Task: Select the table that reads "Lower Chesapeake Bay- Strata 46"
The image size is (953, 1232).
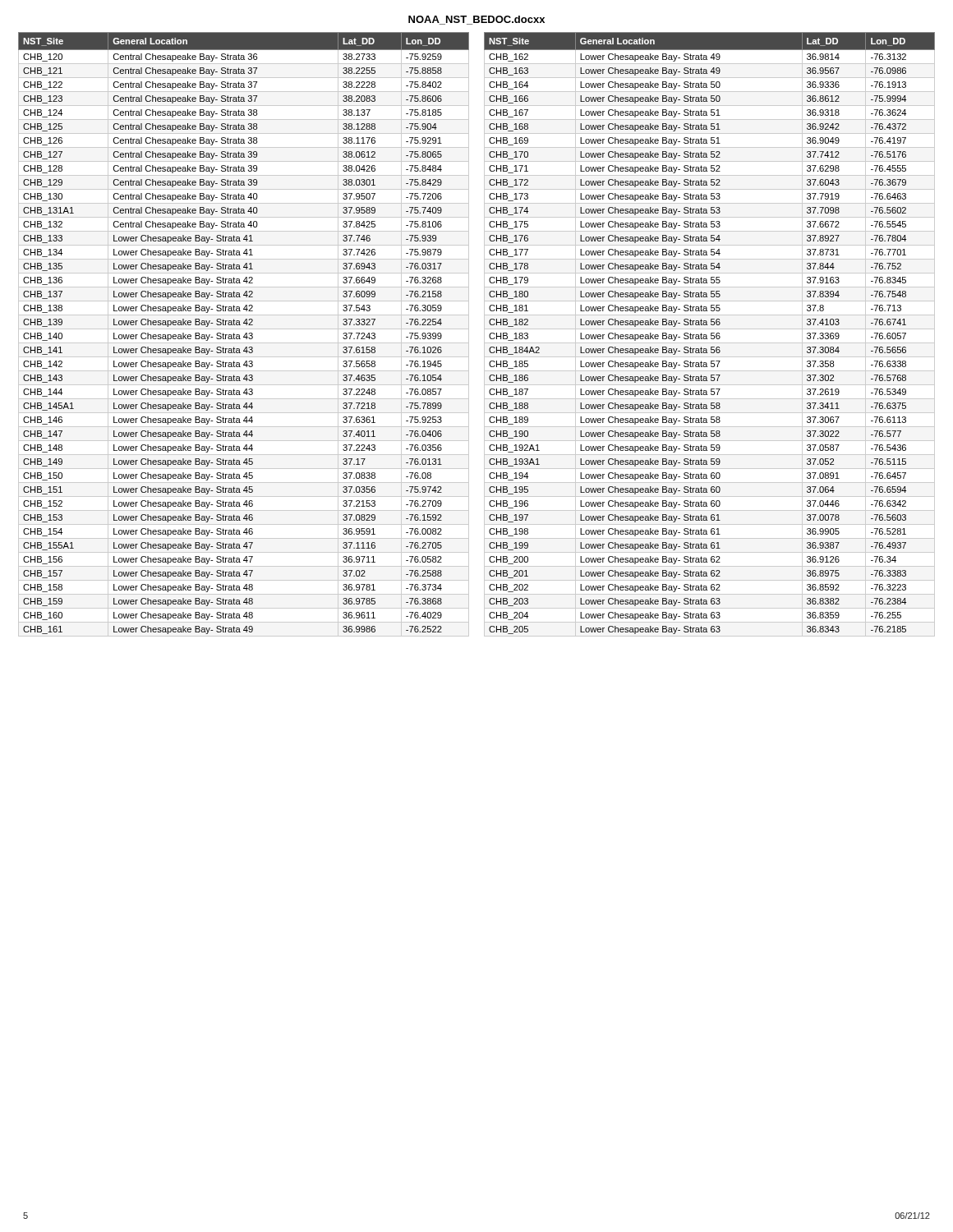Action: click(244, 334)
